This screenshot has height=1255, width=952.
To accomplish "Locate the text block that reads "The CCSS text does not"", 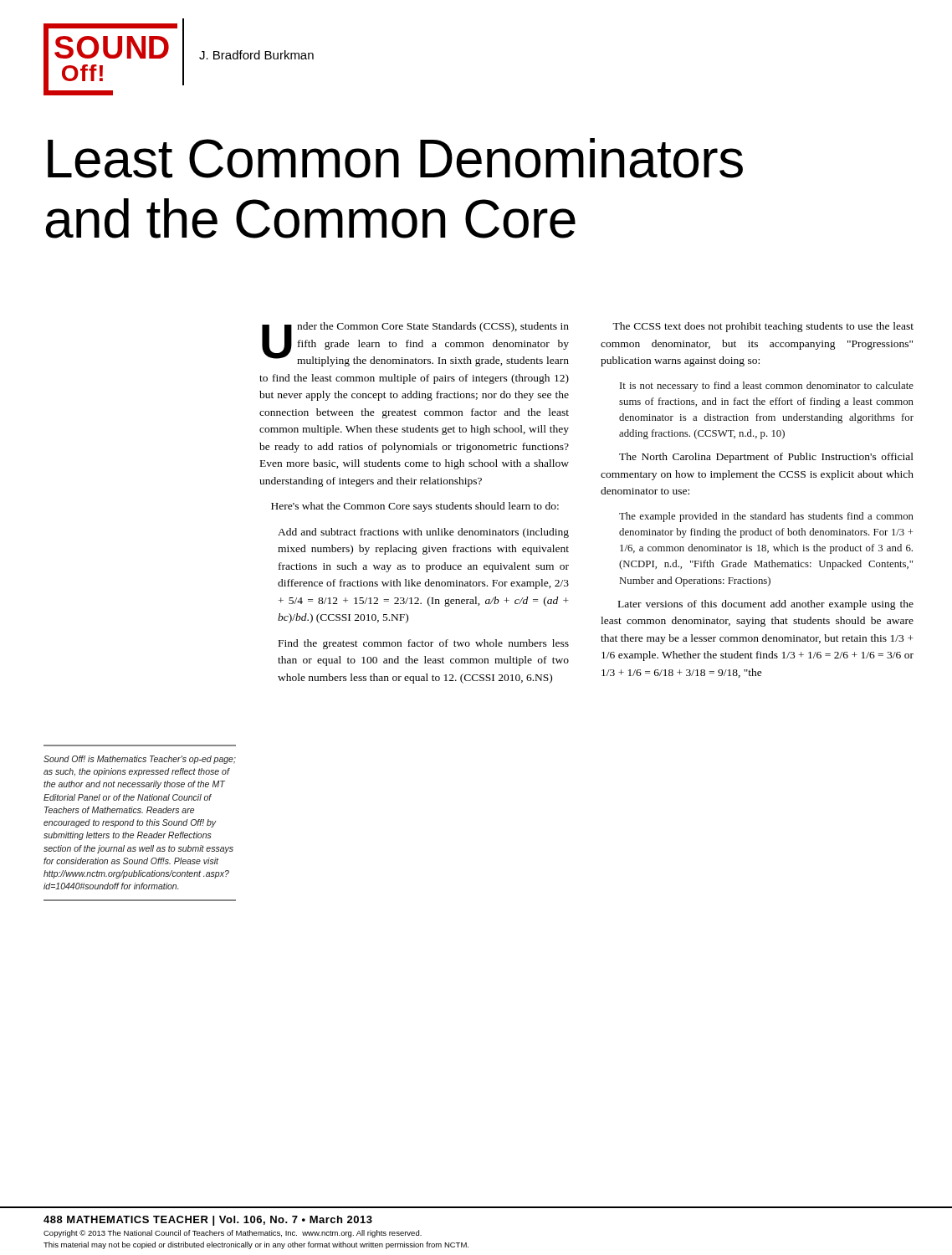I will [763, 327].
